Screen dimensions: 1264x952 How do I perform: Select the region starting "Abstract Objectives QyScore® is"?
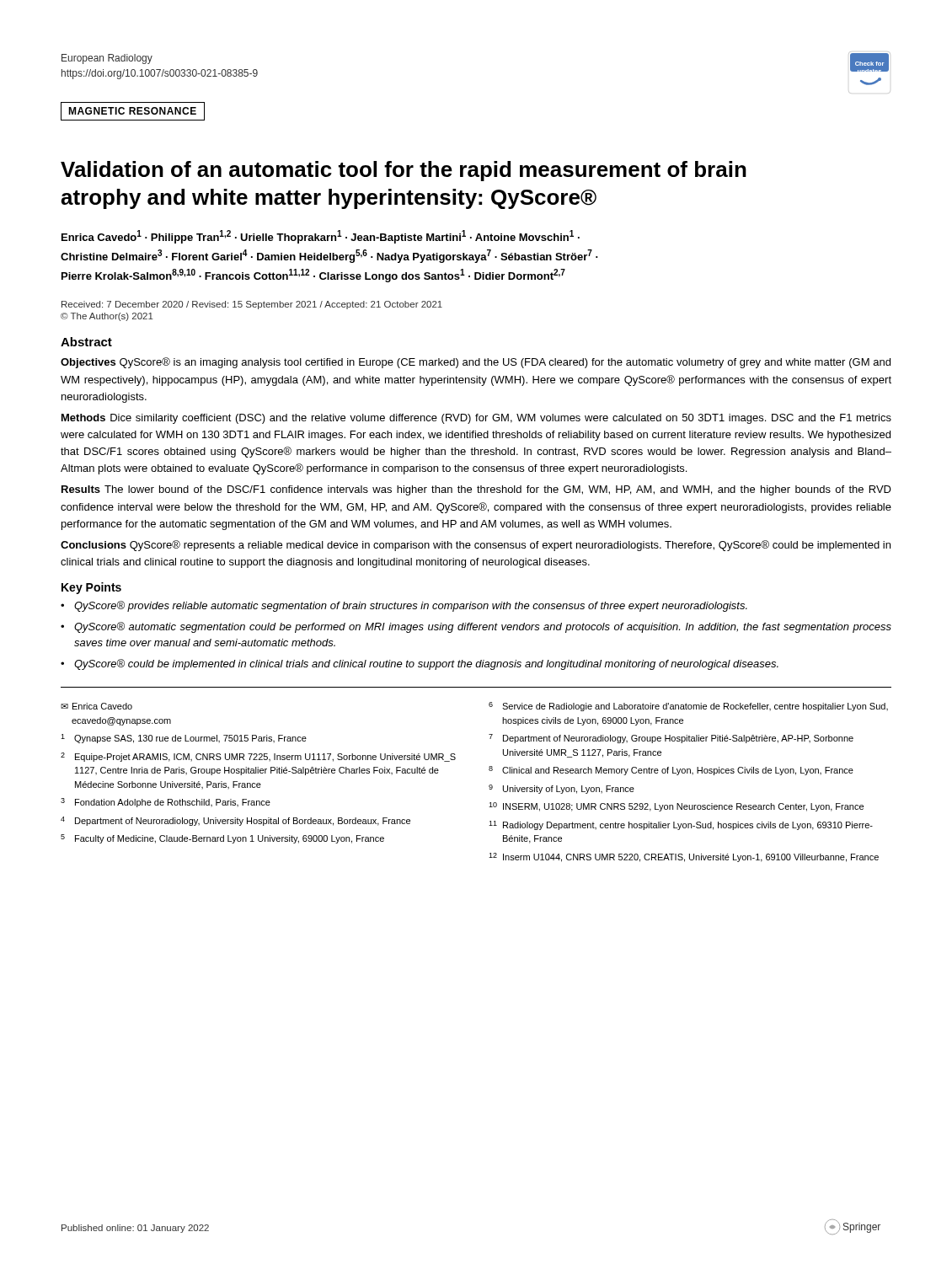click(476, 453)
